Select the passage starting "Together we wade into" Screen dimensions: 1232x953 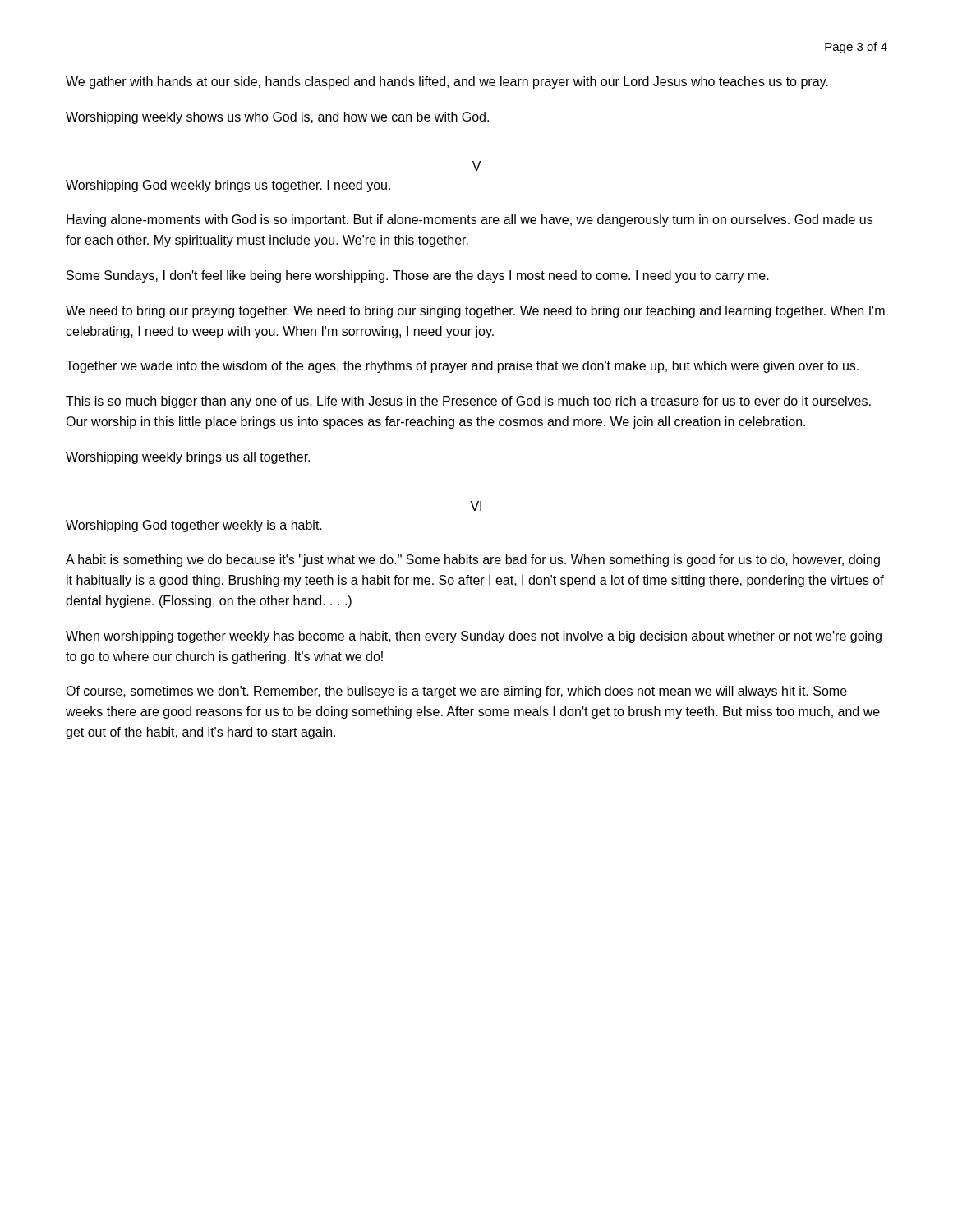click(x=463, y=366)
